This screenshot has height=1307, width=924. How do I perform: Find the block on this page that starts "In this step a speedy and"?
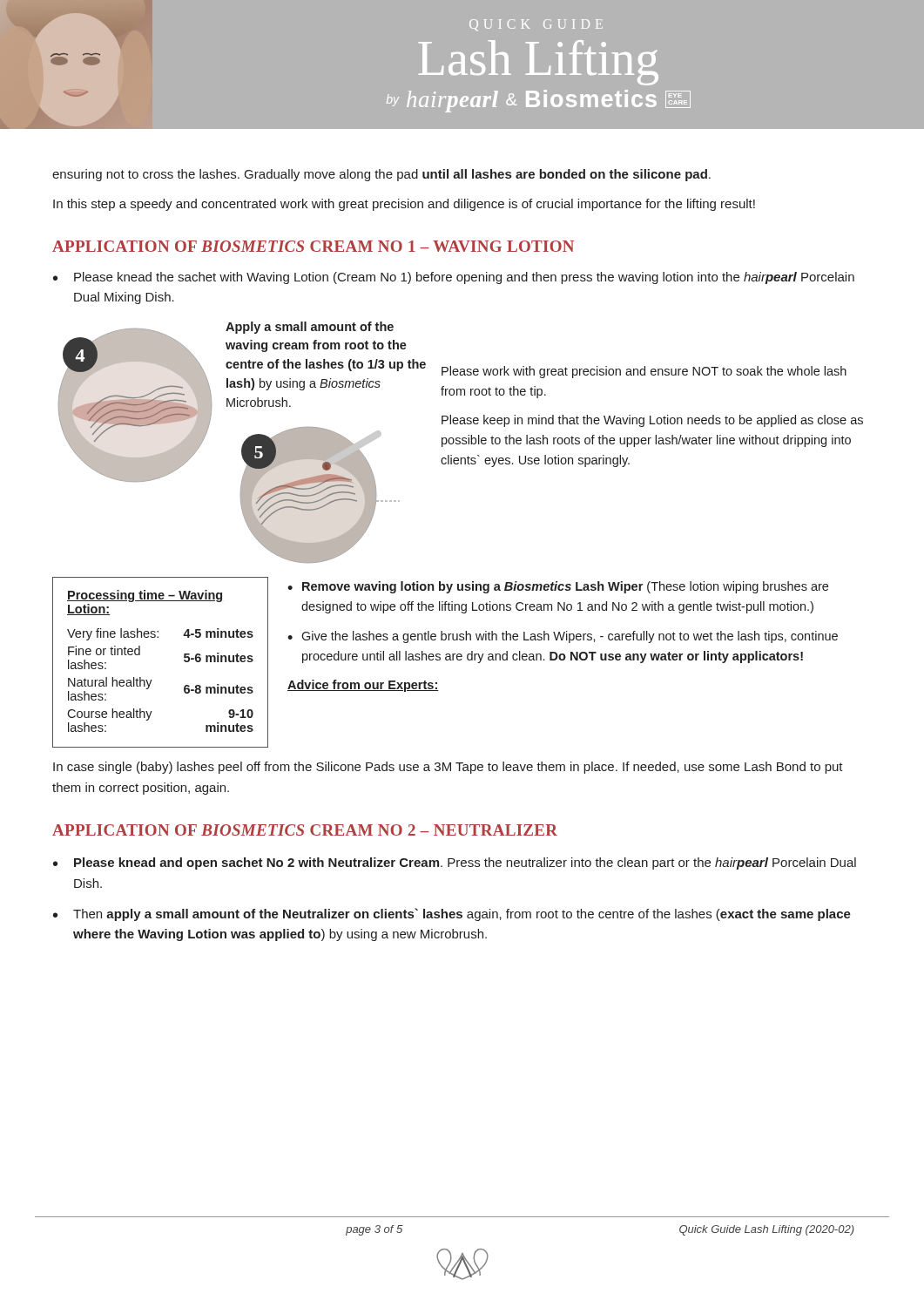(404, 203)
